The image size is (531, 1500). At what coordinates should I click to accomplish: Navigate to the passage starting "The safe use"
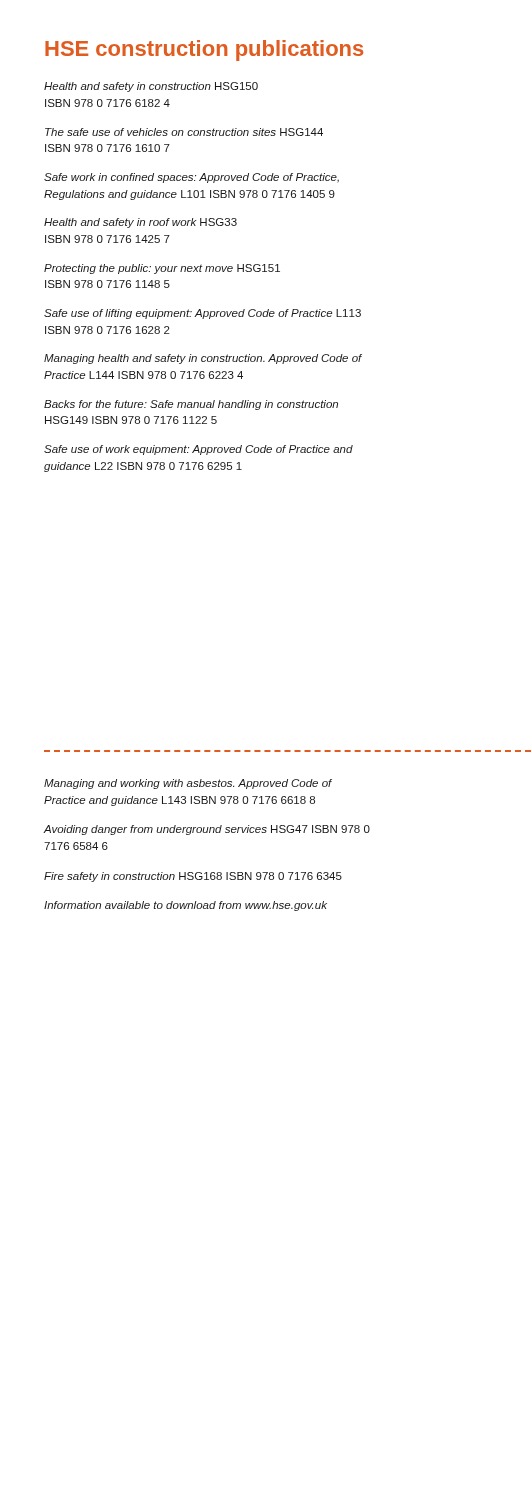coord(266,140)
